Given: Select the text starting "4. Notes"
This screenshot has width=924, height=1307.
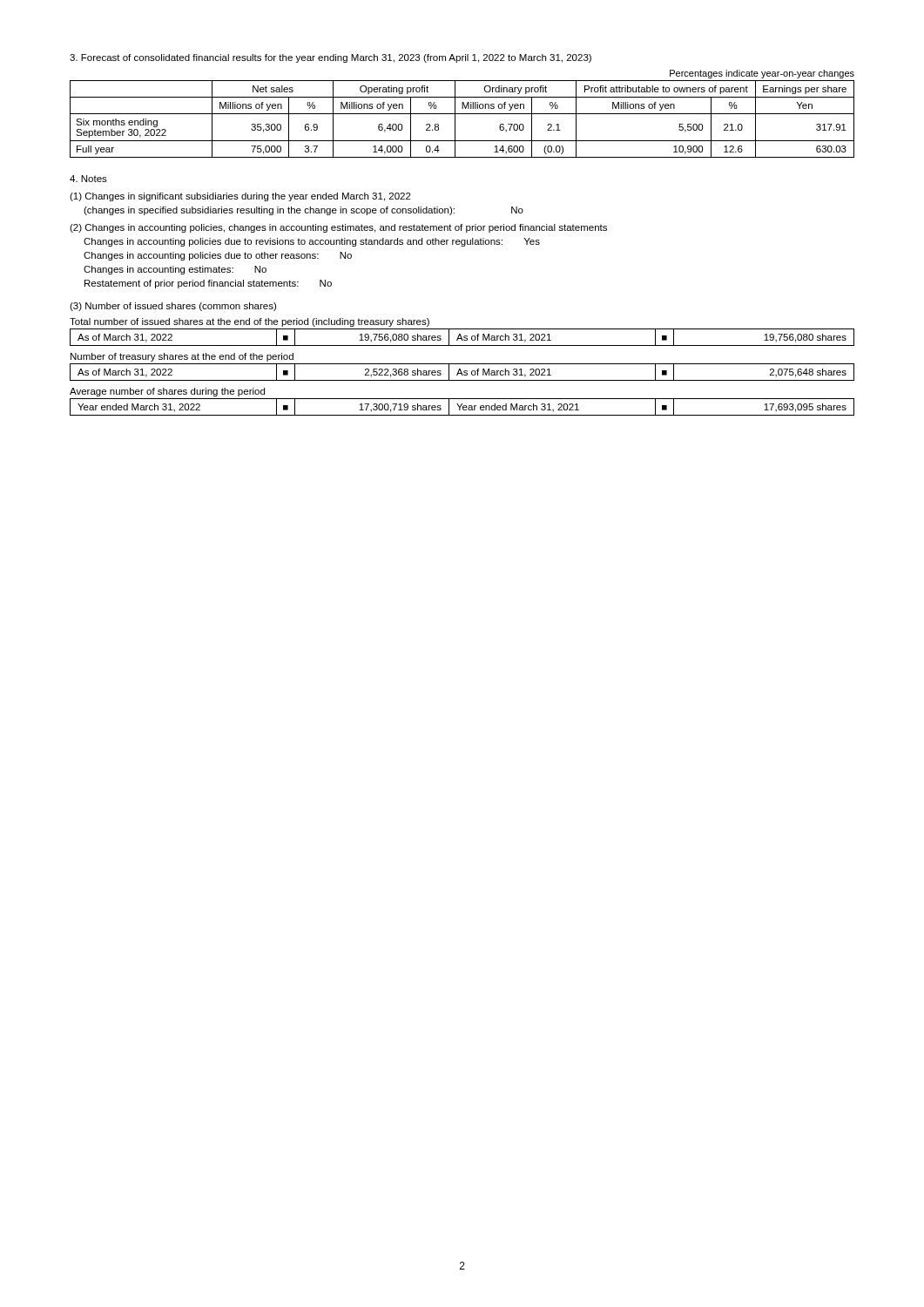Looking at the screenshot, I should click(x=88, y=179).
